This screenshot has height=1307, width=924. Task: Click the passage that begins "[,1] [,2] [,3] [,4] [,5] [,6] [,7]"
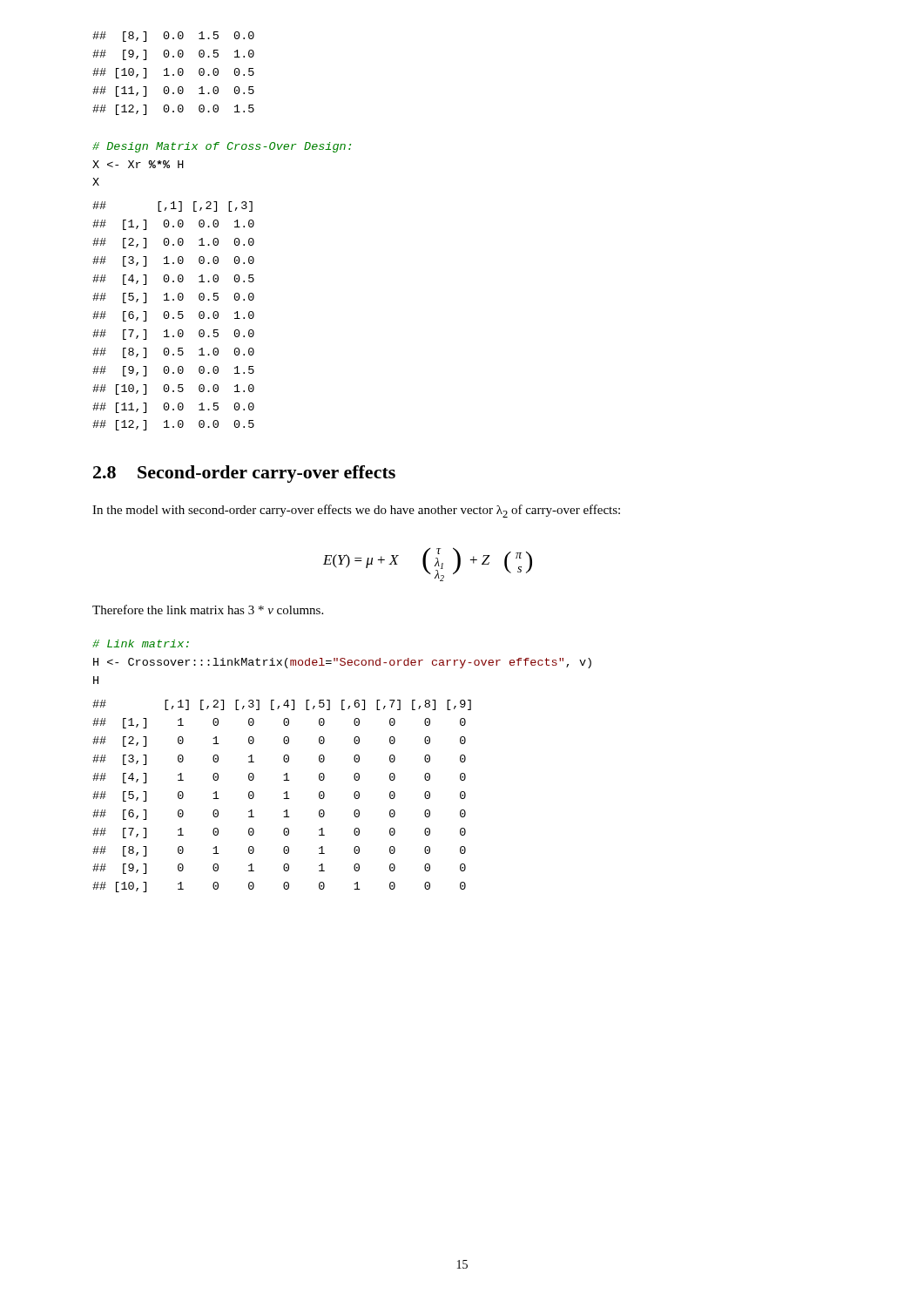pyautogui.click(x=462, y=797)
